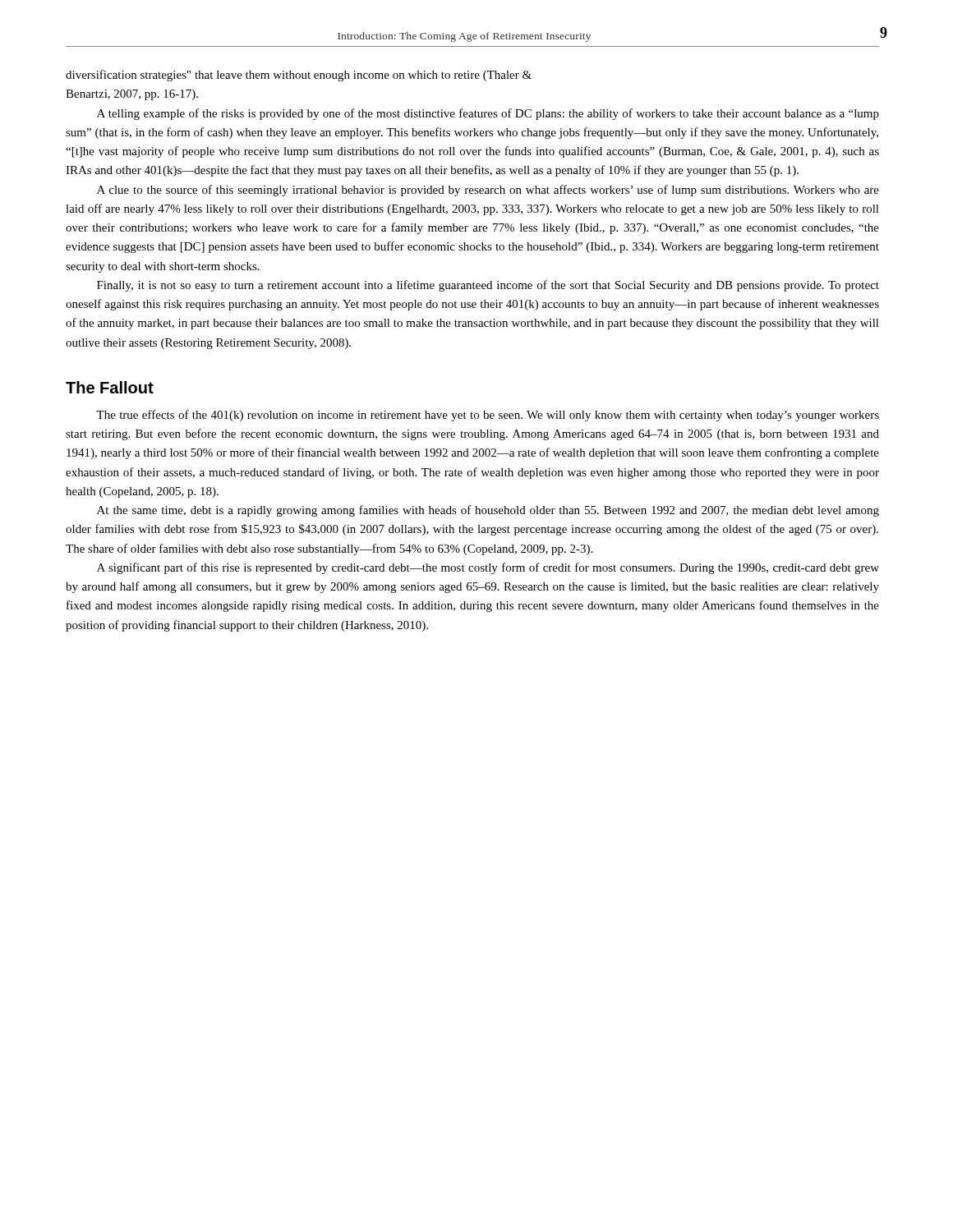Find the text block that reads "diversification strategies" that leave them without enough income"
Screen dimensions: 1232x953
(x=472, y=85)
